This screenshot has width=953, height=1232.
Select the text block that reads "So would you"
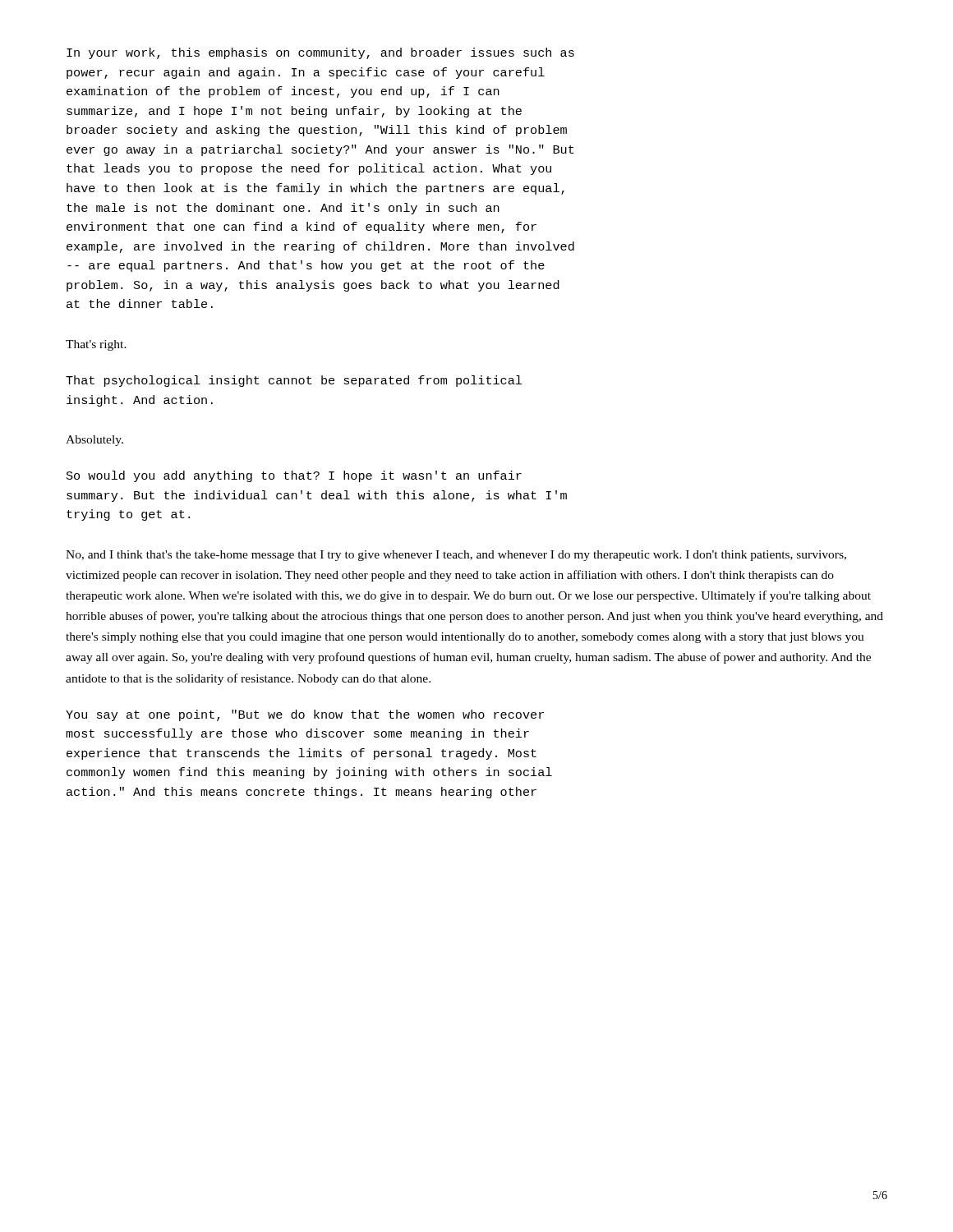pyautogui.click(x=317, y=496)
